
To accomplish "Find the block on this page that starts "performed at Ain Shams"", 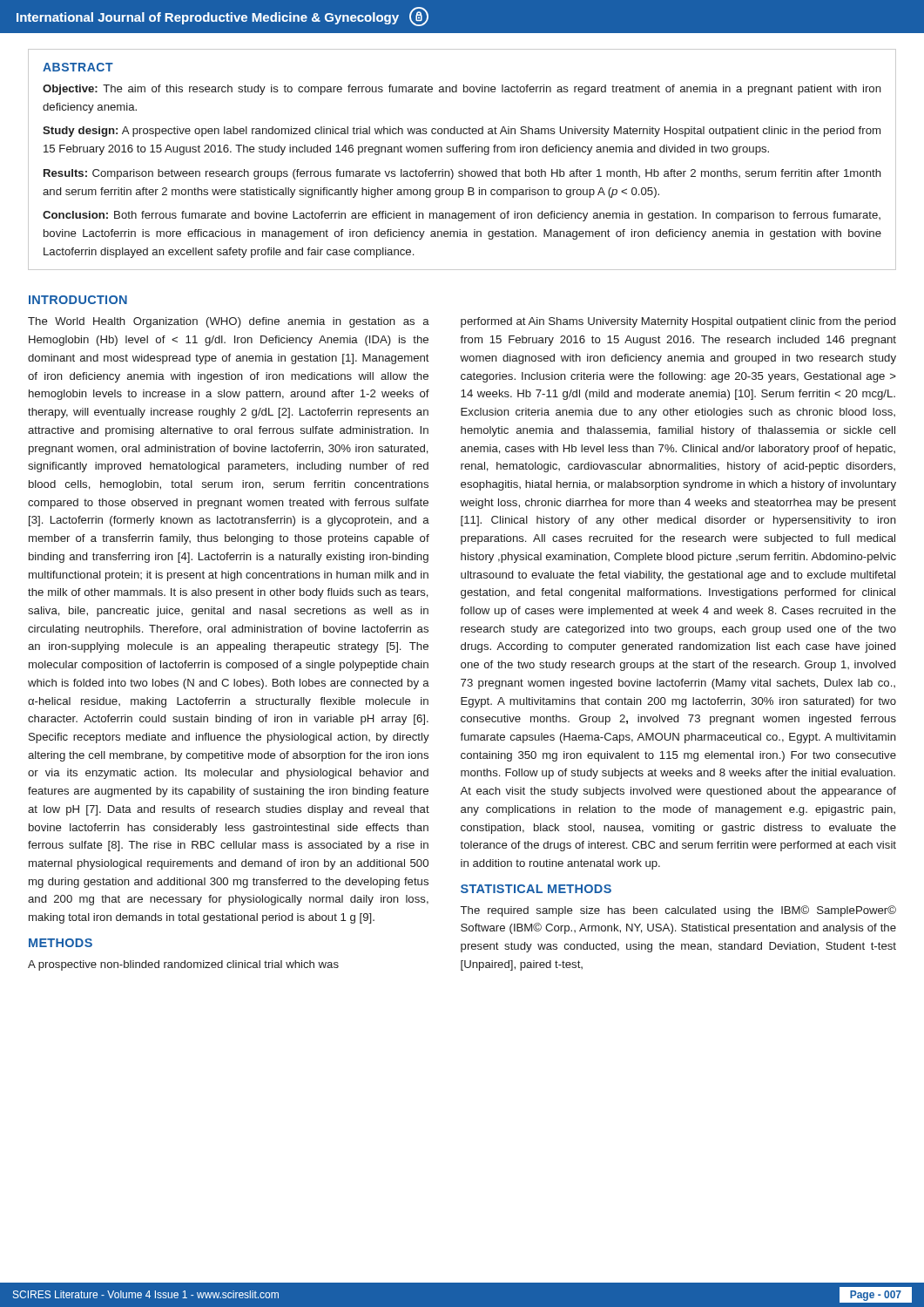I will (678, 592).
